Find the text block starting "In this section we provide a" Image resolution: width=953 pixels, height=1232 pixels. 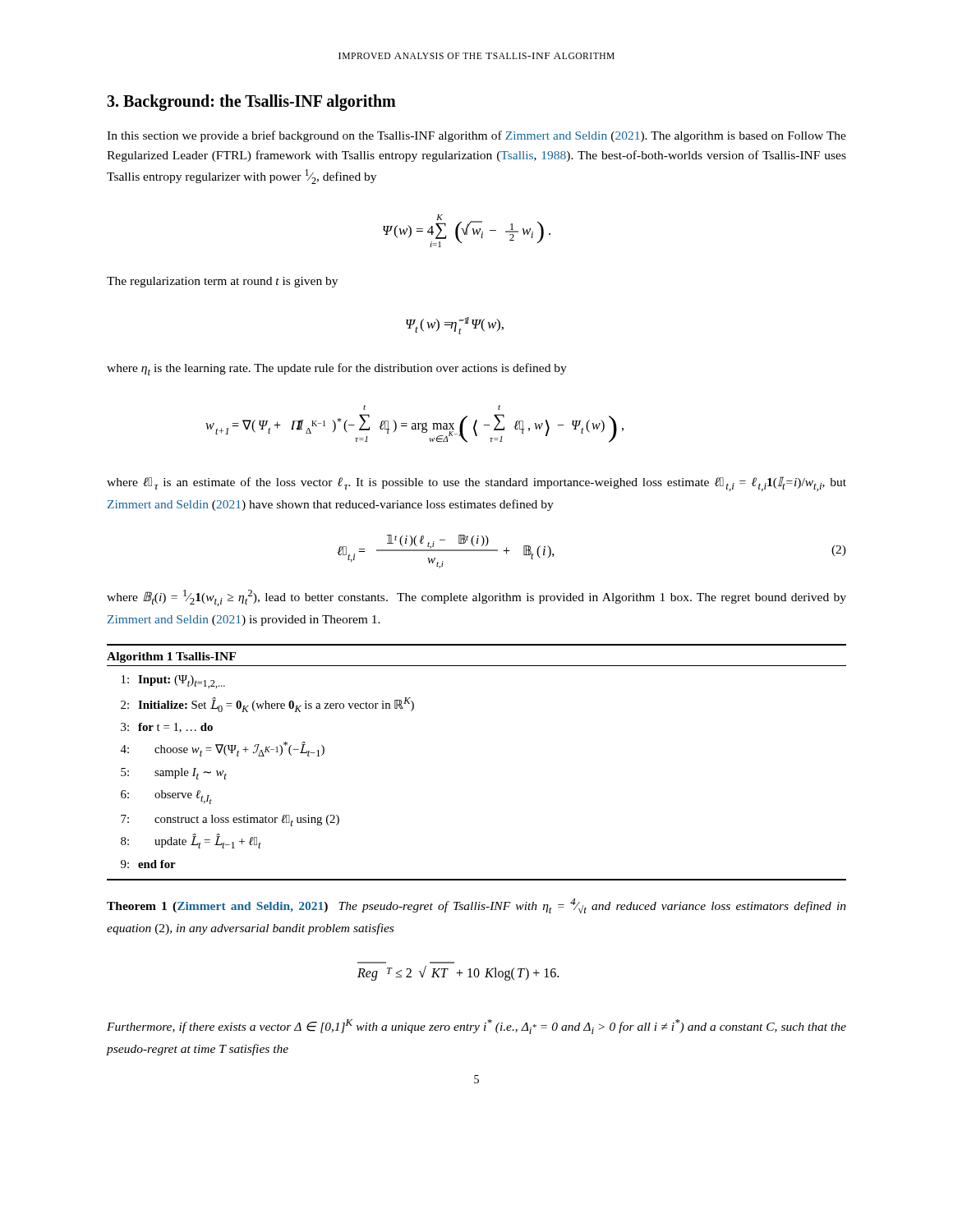click(476, 157)
